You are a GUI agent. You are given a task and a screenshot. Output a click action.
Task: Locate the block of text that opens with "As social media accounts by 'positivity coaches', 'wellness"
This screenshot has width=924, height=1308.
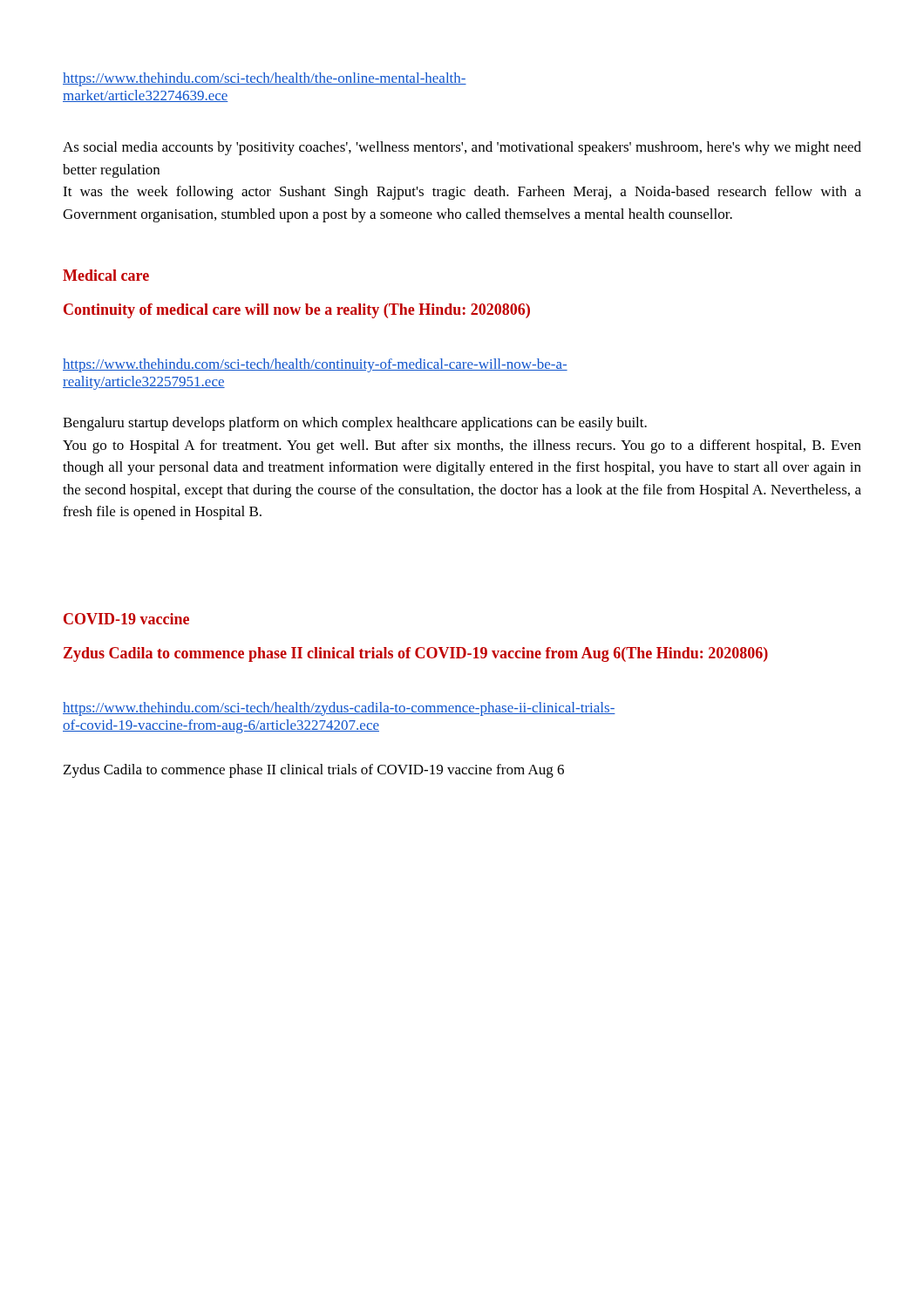coord(462,180)
